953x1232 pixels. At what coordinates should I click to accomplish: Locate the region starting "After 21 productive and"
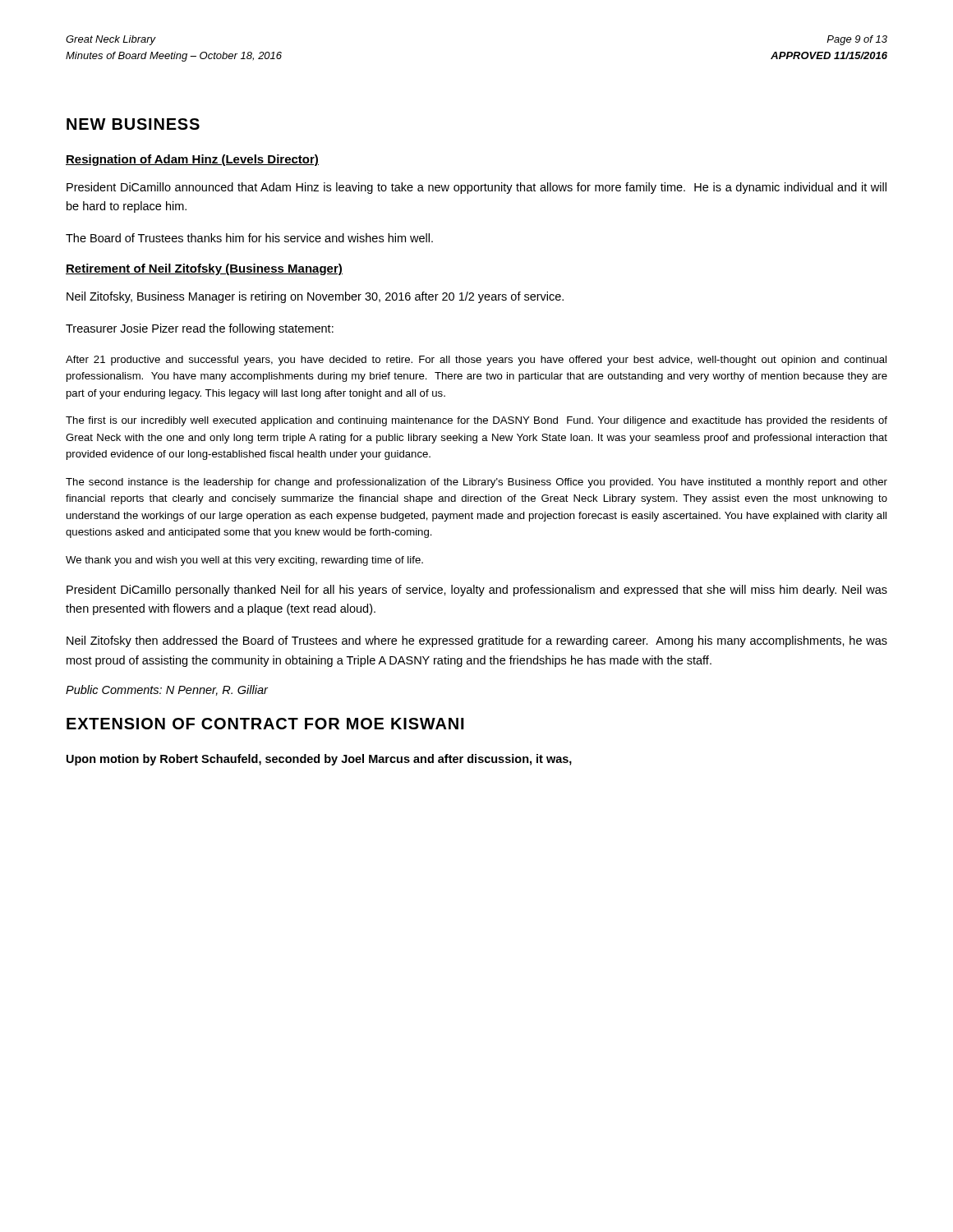pos(476,377)
